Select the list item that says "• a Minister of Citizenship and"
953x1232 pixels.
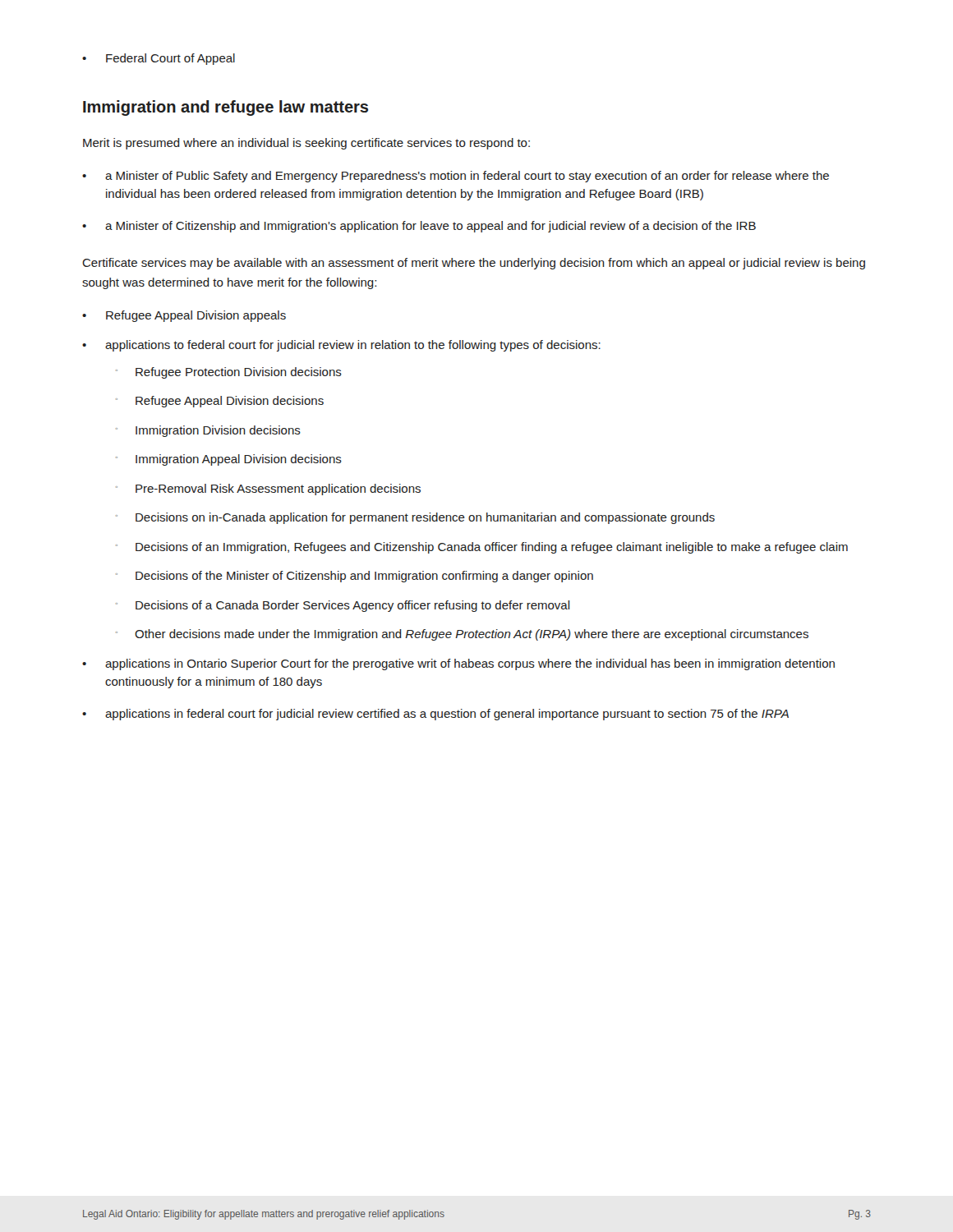[476, 226]
